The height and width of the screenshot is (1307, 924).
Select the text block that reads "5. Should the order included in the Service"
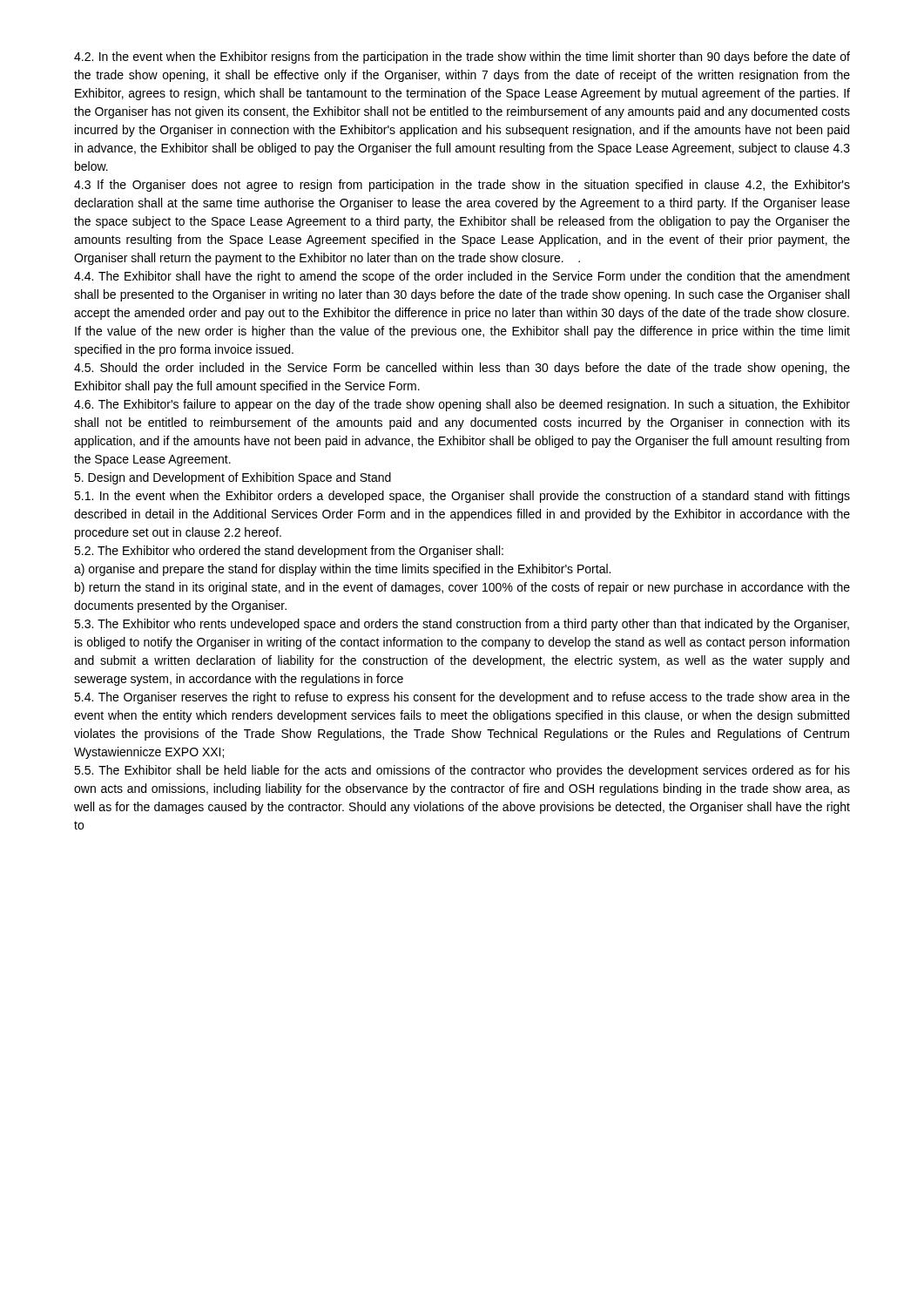coord(462,377)
